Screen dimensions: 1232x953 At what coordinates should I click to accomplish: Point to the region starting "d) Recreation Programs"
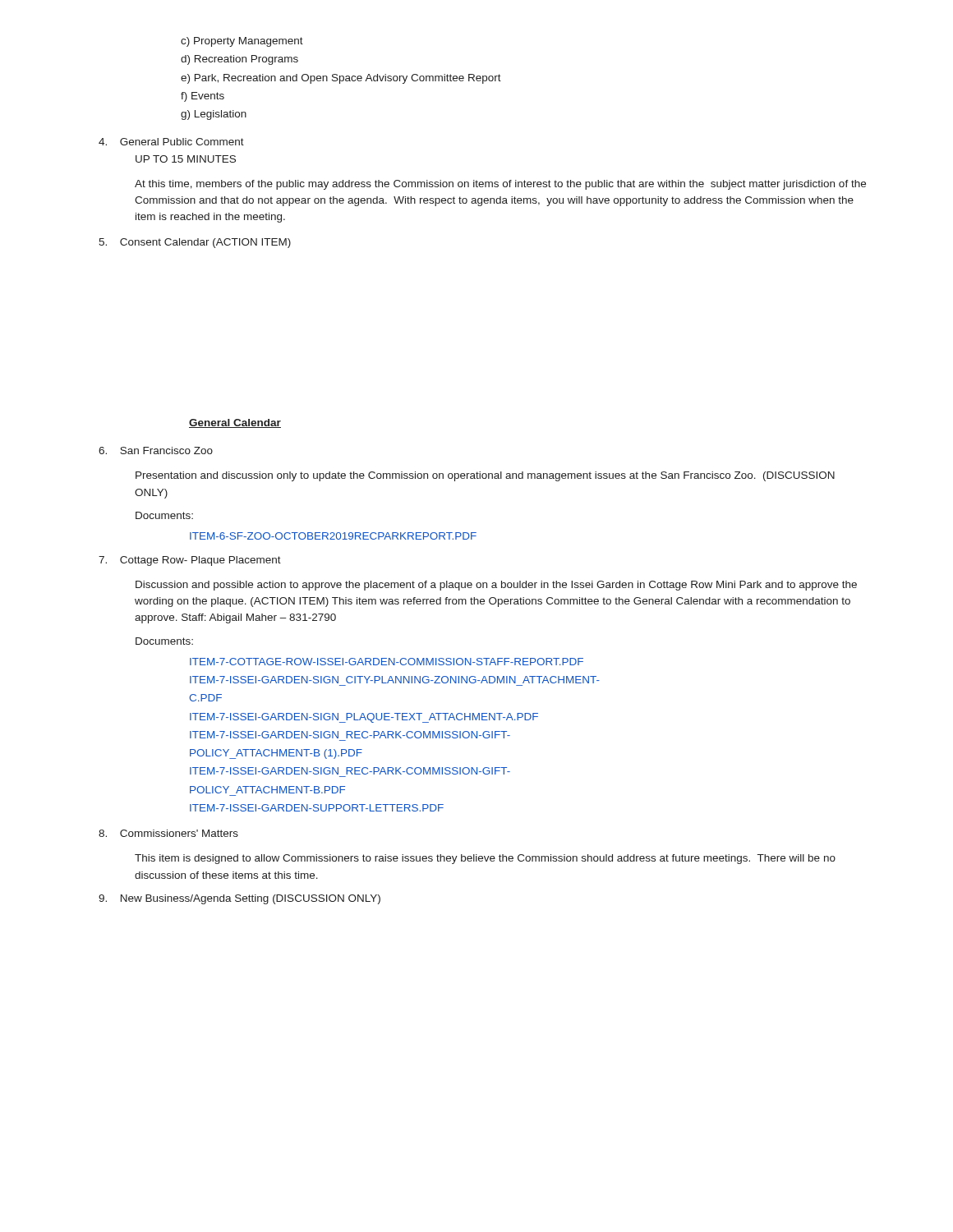(240, 59)
